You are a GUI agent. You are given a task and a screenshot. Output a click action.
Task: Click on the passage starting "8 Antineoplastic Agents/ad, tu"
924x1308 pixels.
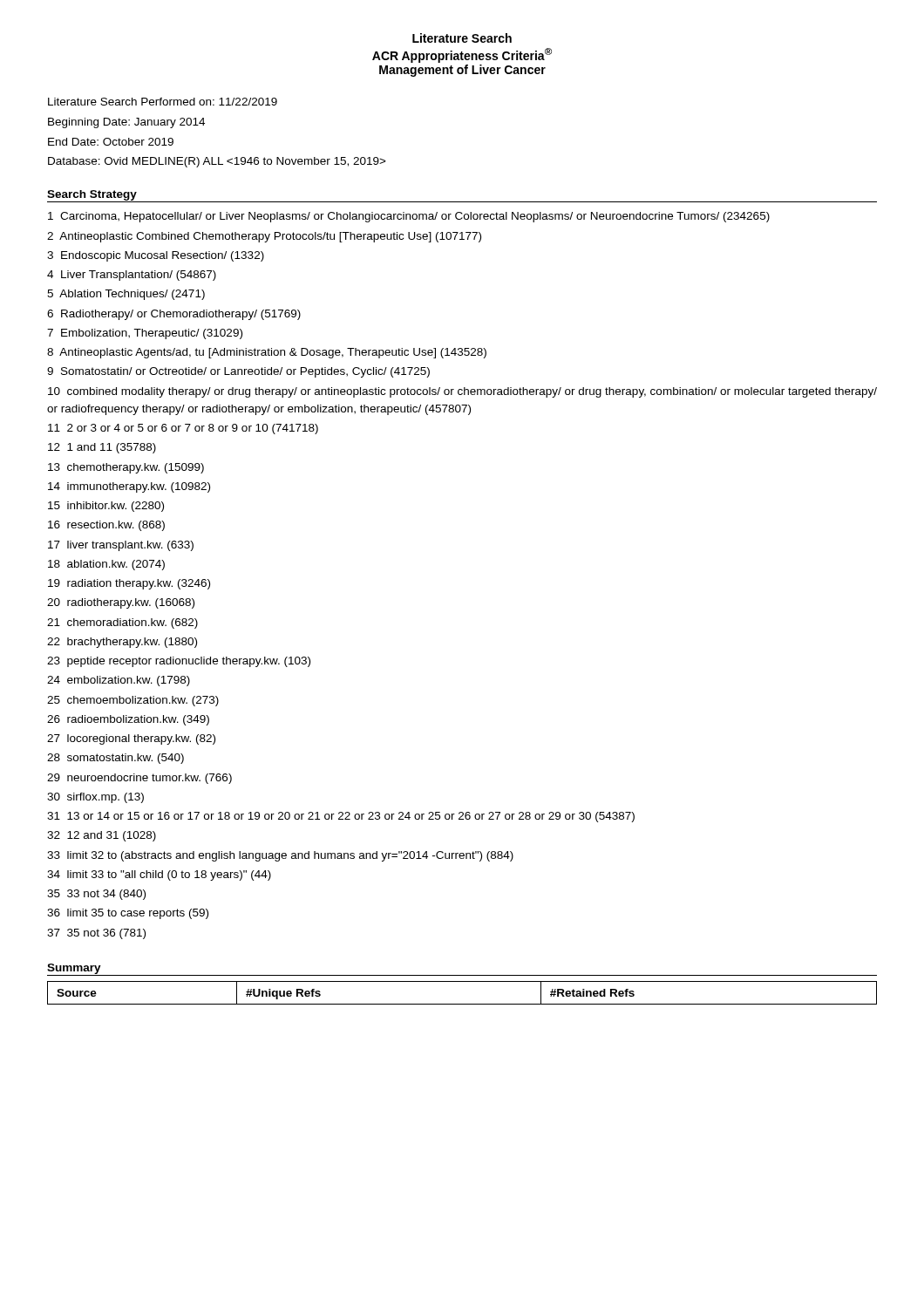coord(267,352)
